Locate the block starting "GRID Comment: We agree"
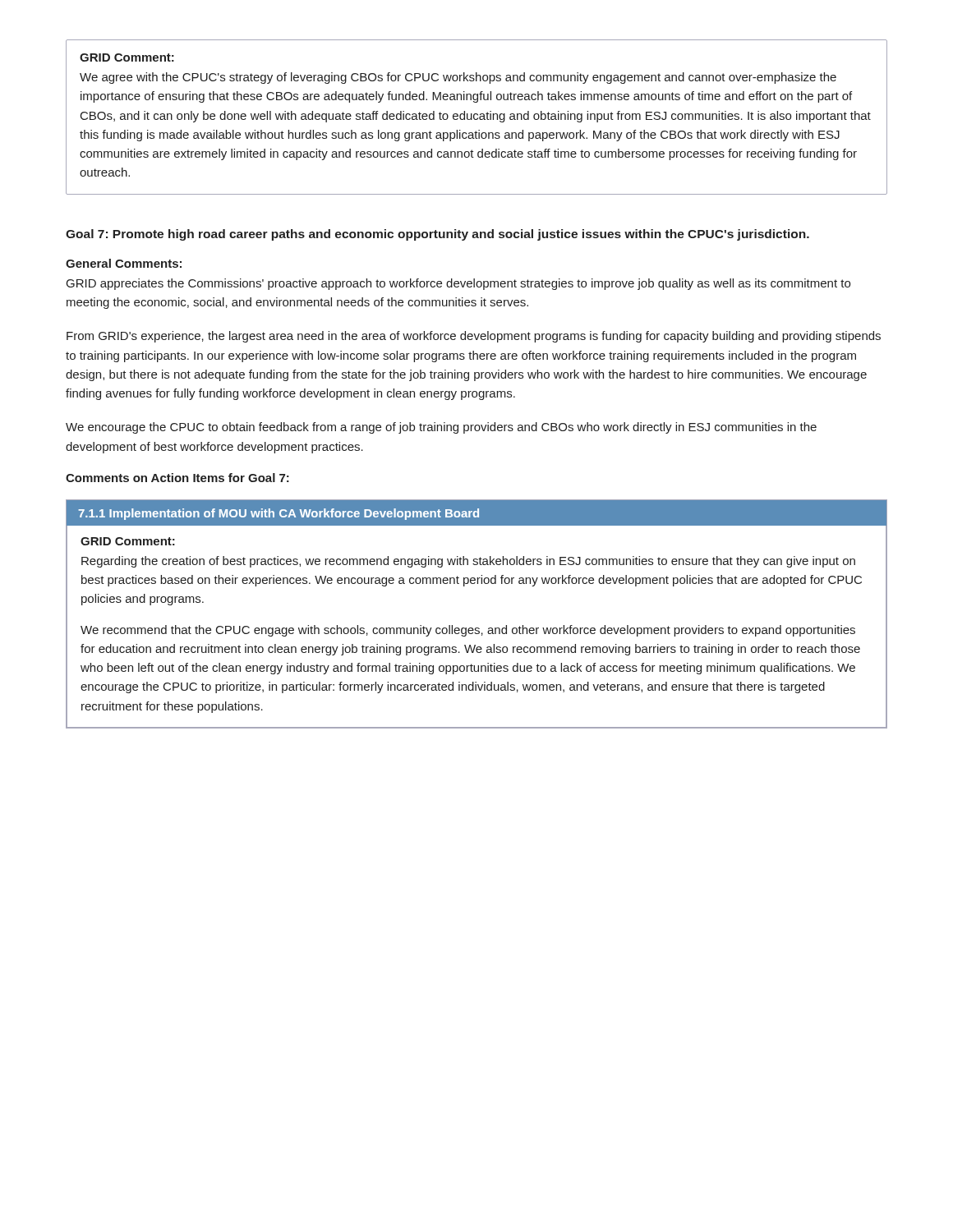 point(476,116)
